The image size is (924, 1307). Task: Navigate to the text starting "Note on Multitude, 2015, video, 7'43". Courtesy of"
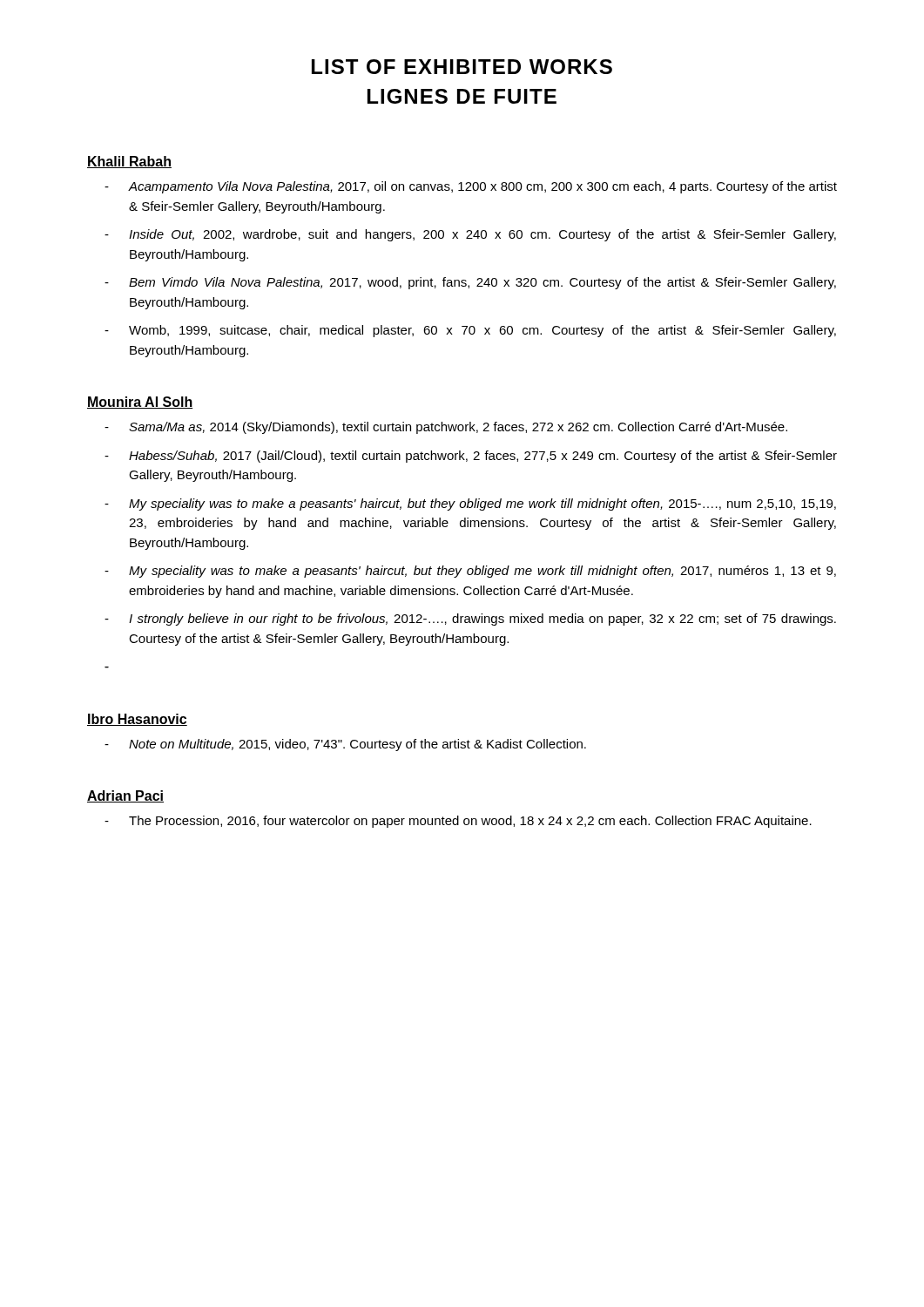pyautogui.click(x=358, y=743)
